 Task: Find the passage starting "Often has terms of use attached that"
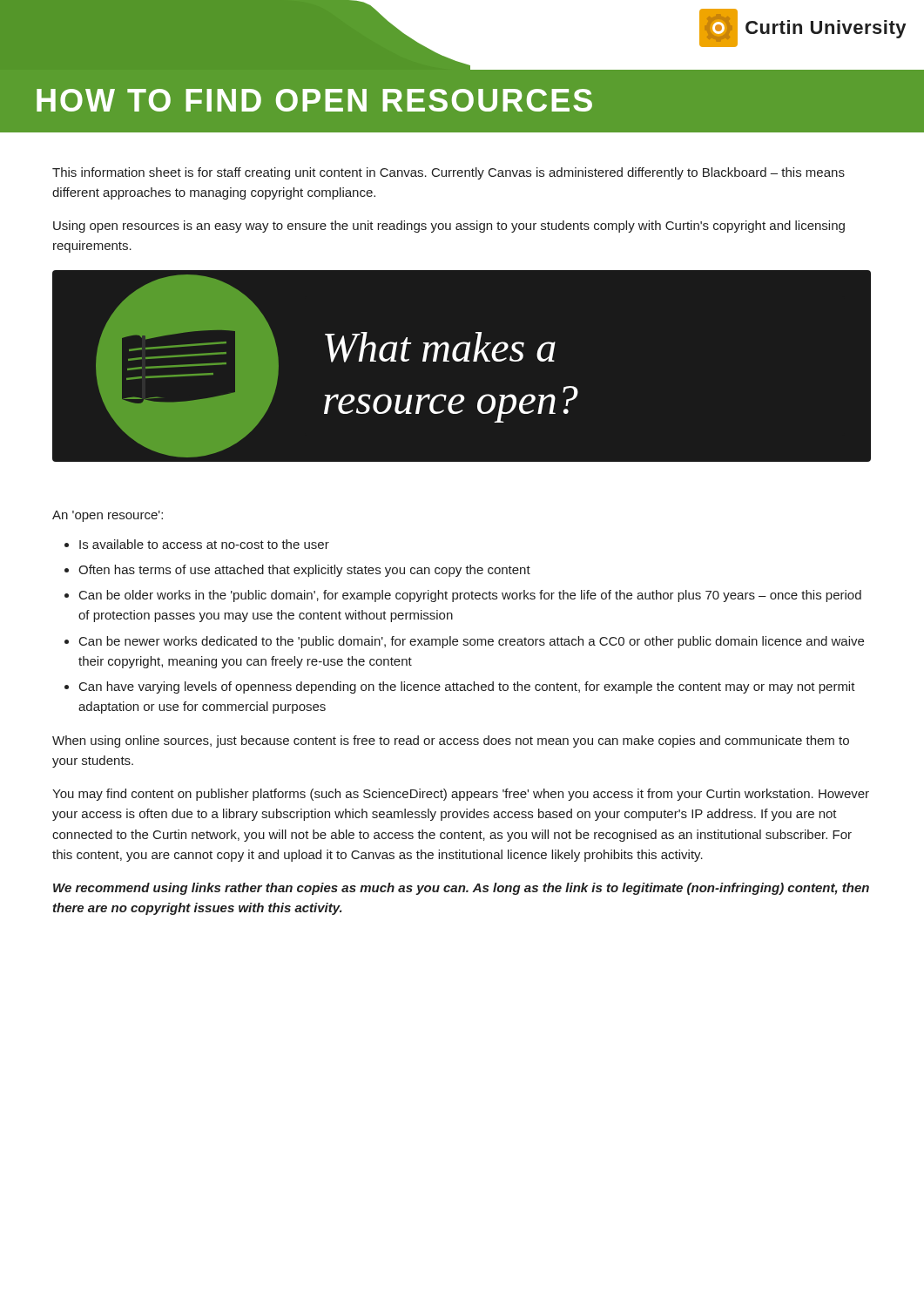tap(304, 569)
